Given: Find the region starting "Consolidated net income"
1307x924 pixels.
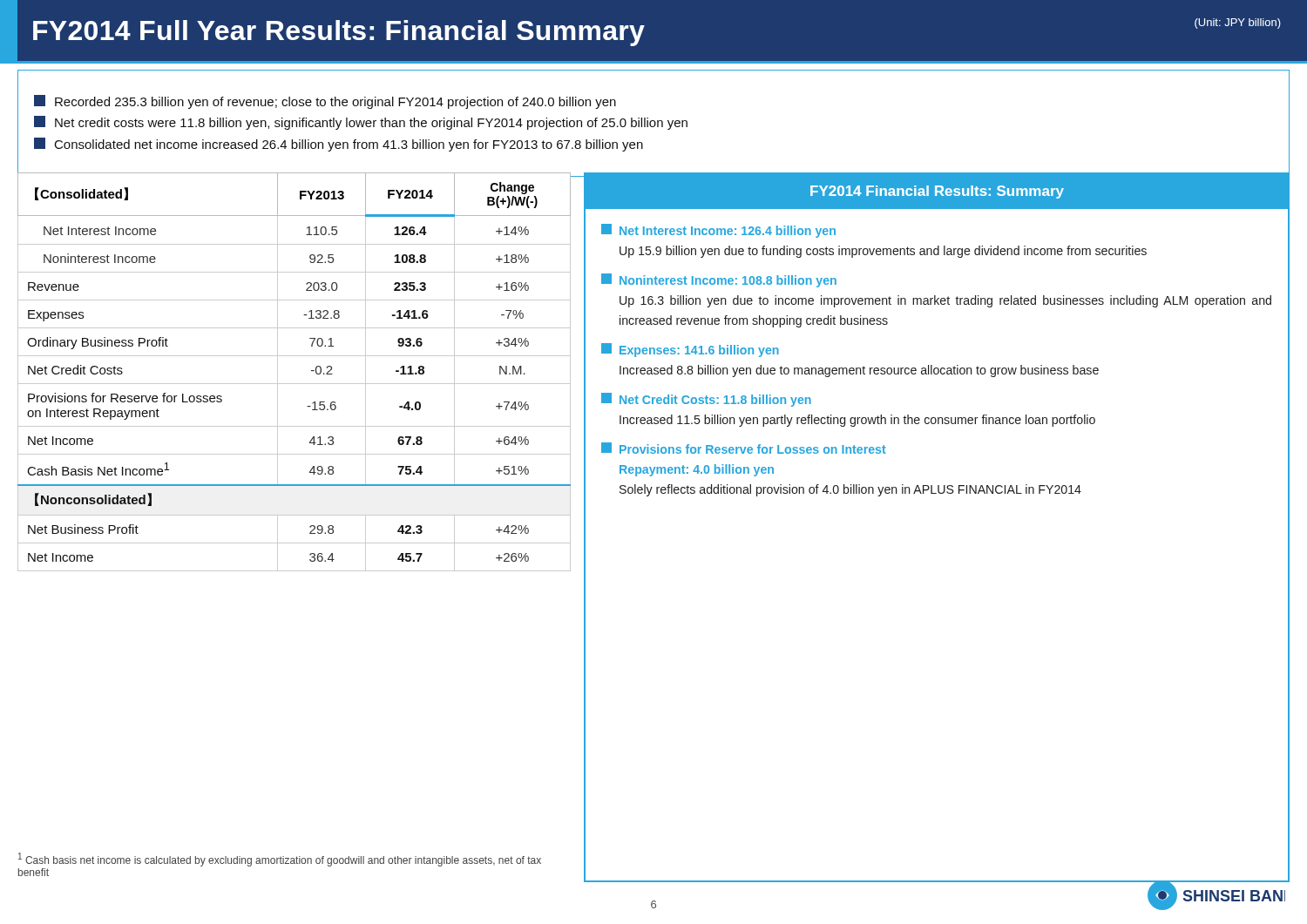Looking at the screenshot, I should (339, 144).
